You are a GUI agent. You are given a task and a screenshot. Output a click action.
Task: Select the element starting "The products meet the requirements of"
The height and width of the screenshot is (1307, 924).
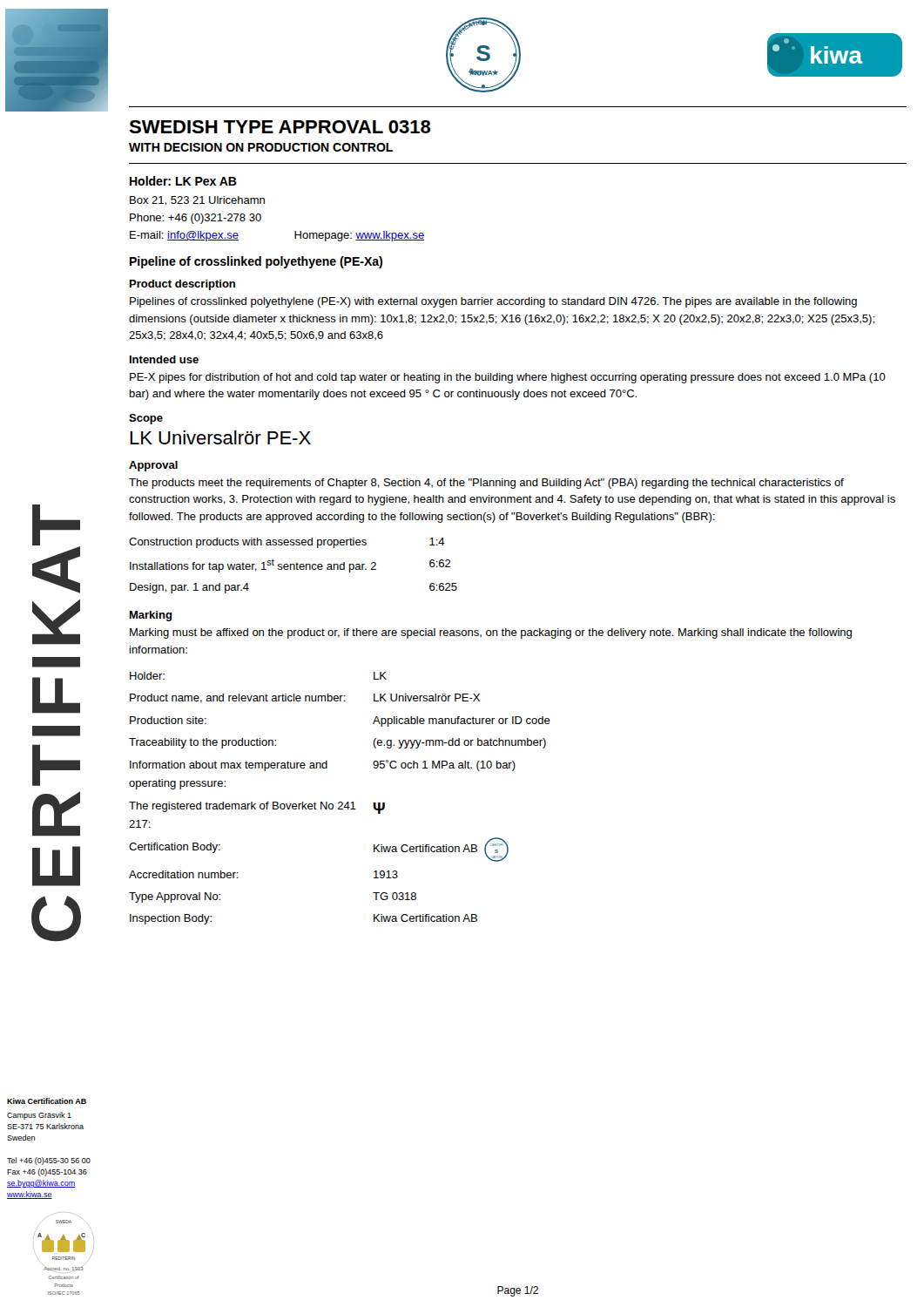[x=512, y=499]
